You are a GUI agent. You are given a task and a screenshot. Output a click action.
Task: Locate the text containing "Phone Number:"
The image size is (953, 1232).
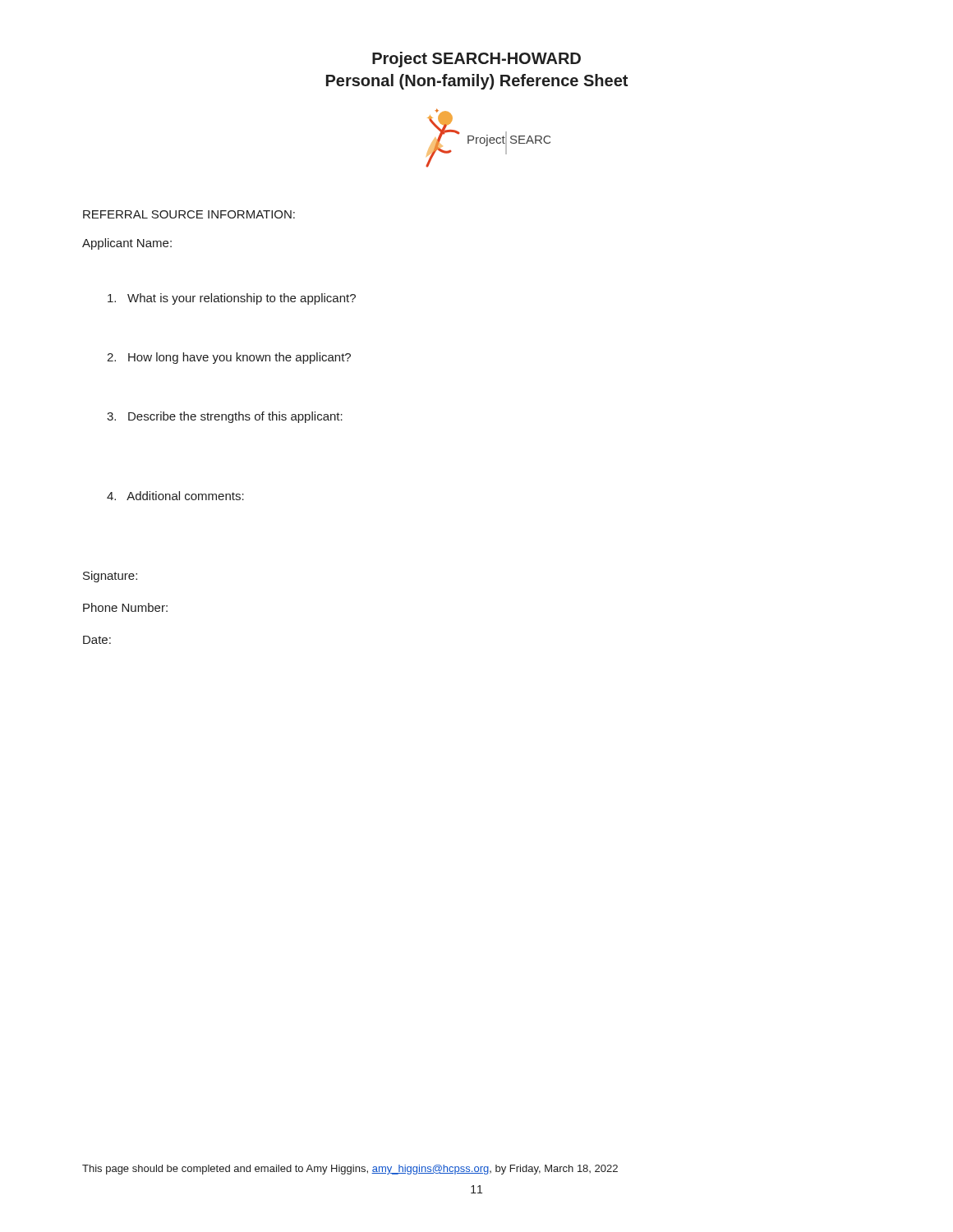point(125,607)
